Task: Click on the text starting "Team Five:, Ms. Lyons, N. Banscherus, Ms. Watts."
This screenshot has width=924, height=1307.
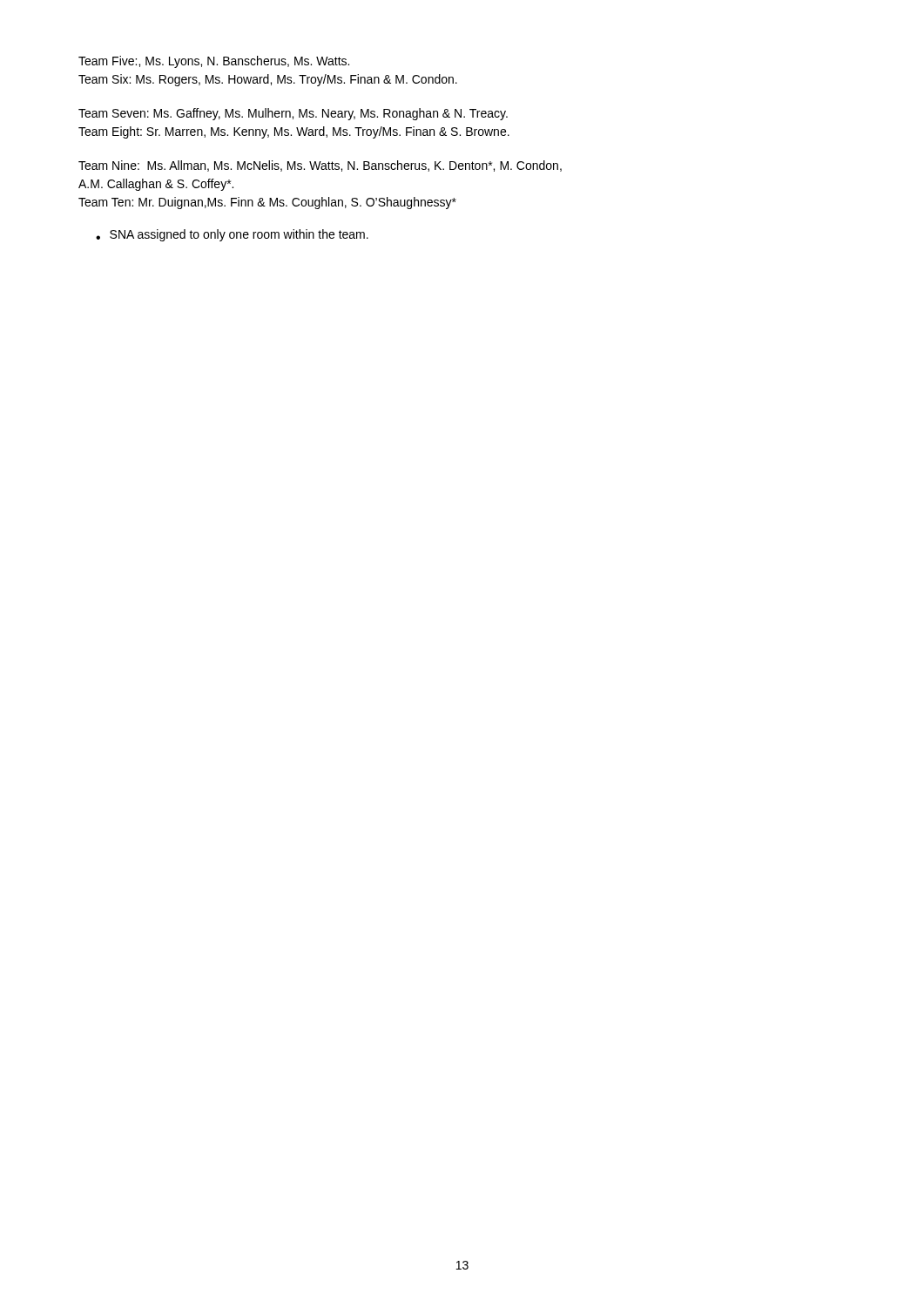Action: (x=268, y=70)
